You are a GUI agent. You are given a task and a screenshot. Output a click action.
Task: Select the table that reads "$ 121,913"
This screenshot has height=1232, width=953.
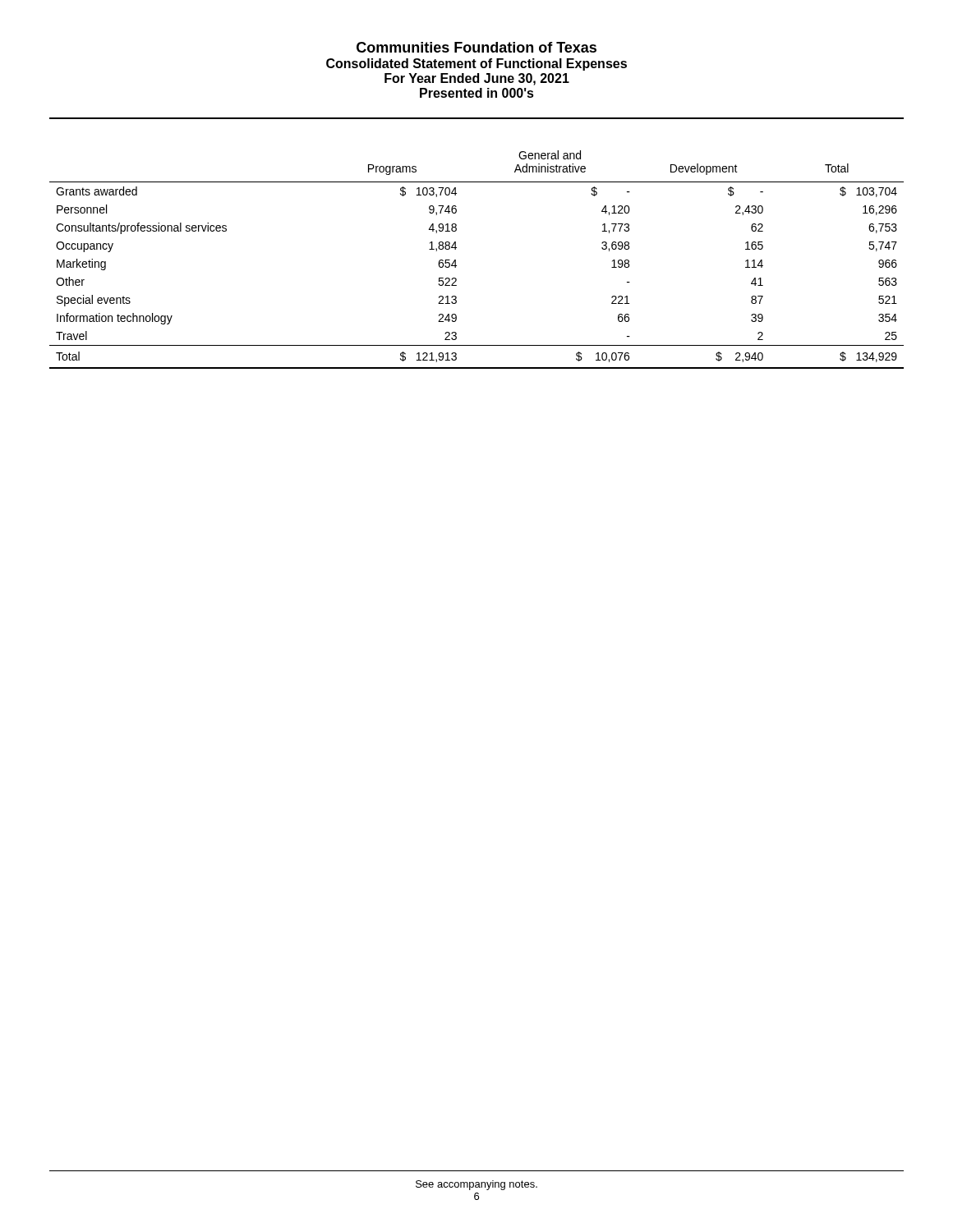476,257
